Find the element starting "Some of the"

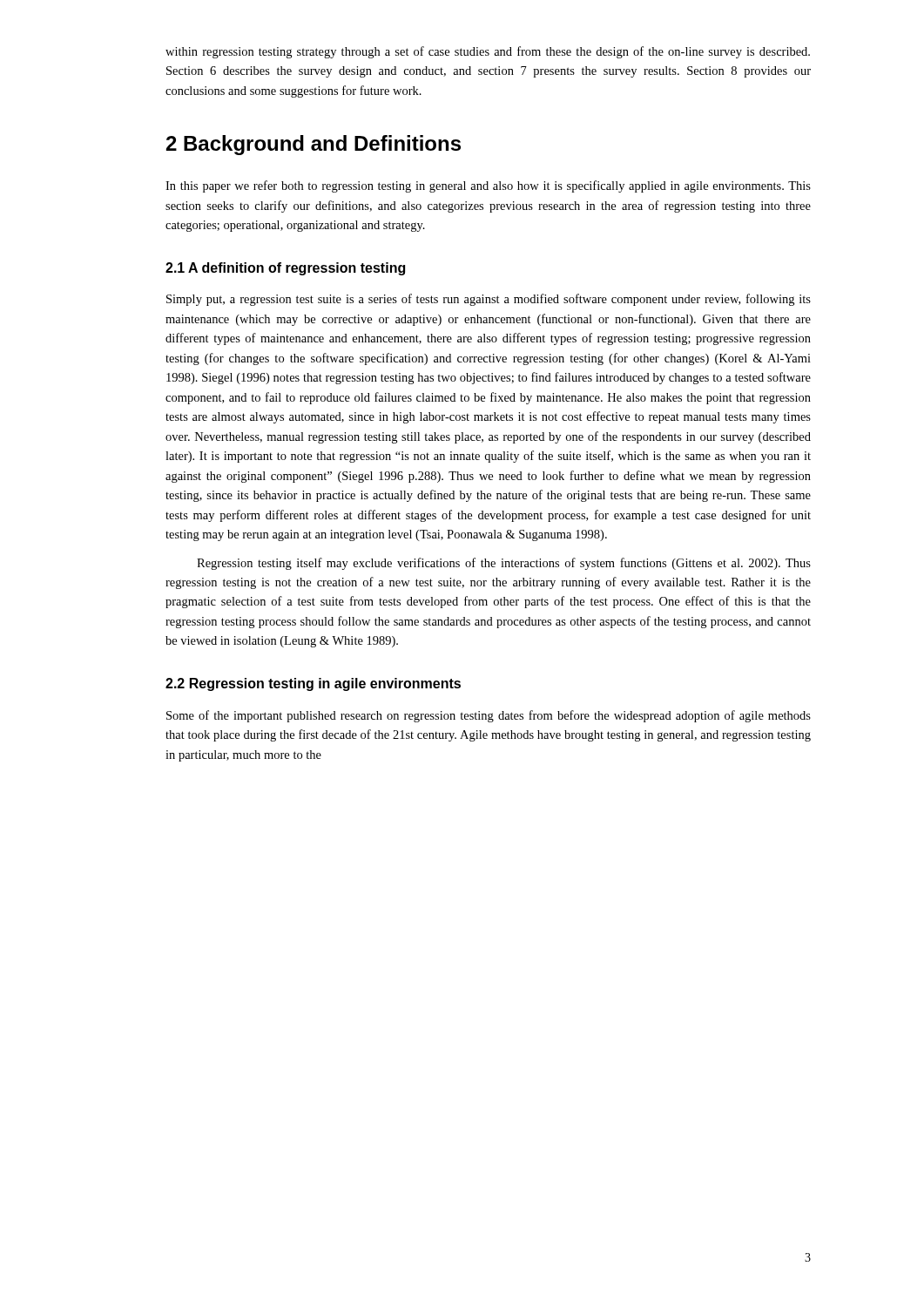[488, 735]
